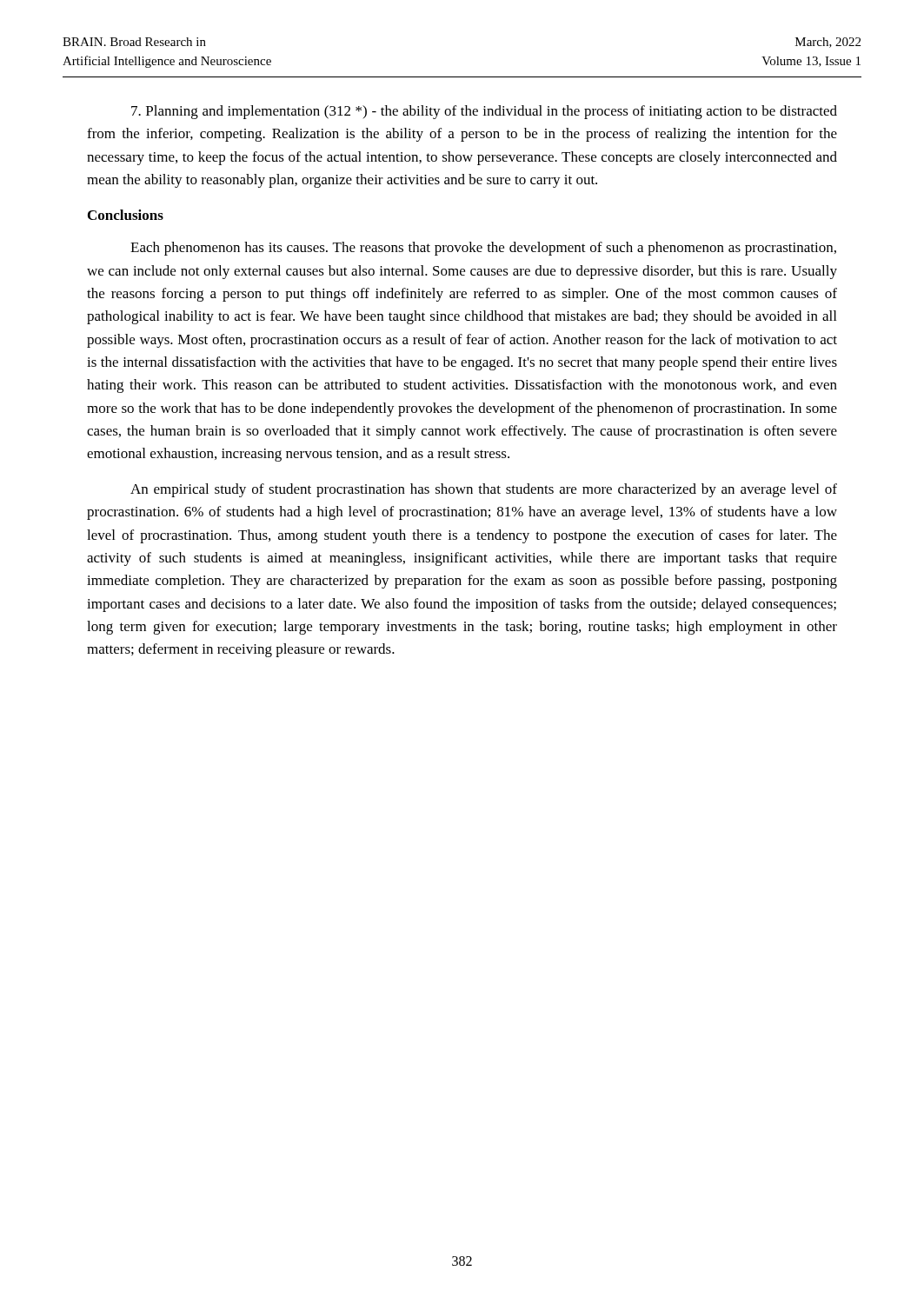The height and width of the screenshot is (1304, 924).
Task: Locate the passage starting "An empirical study of student procrastination has shown"
Action: click(462, 569)
